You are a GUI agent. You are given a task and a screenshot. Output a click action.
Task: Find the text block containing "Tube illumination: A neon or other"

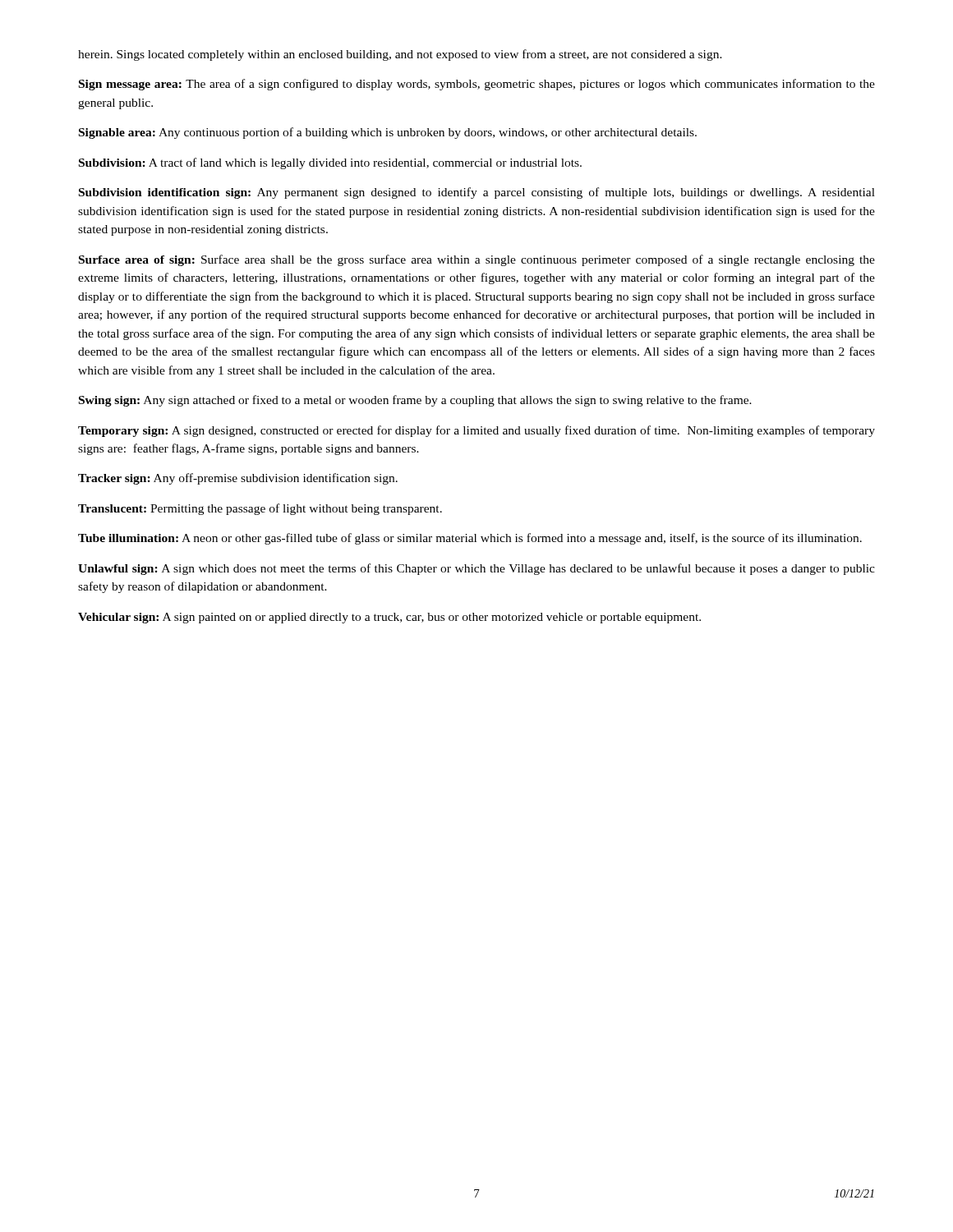coord(470,538)
